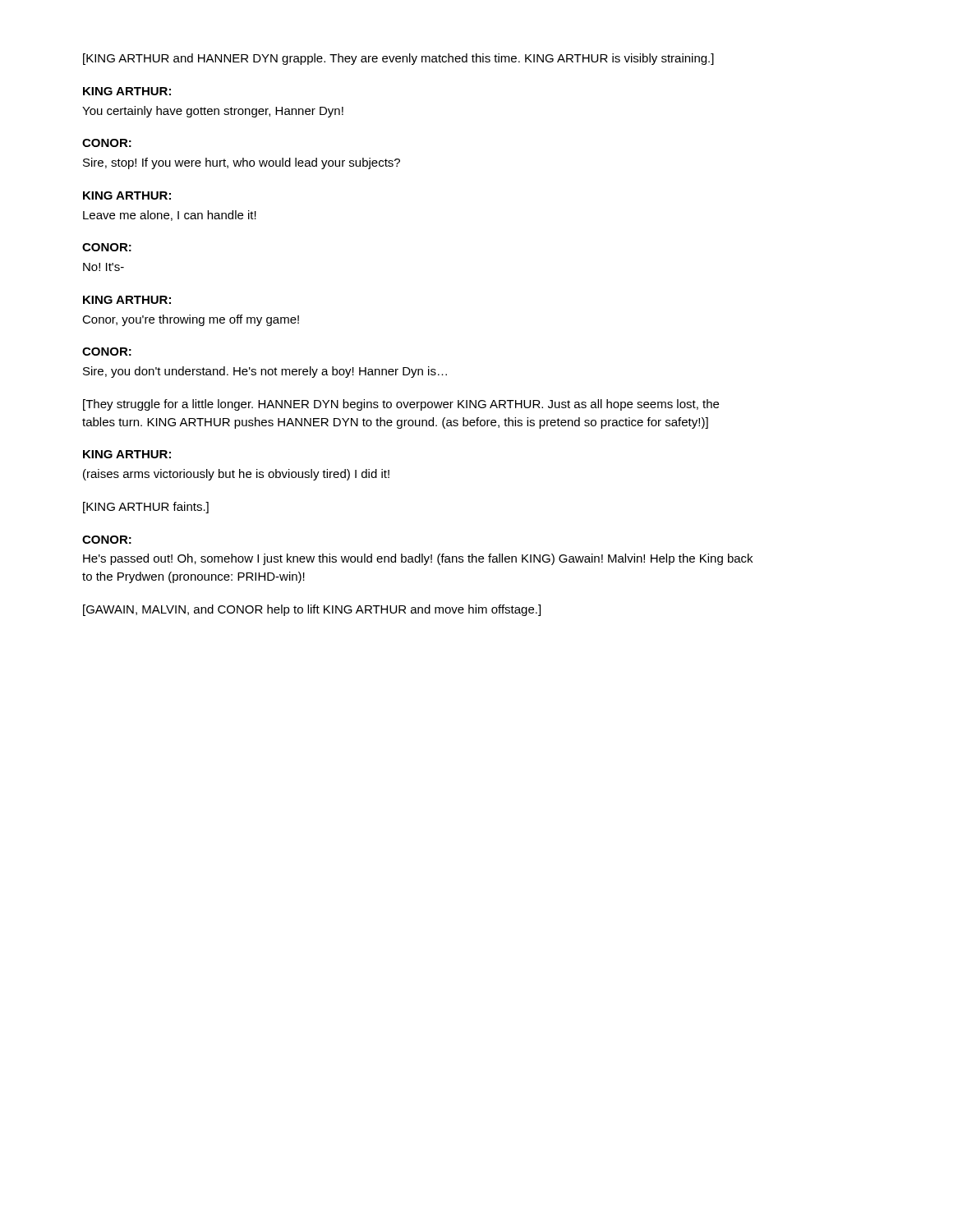The image size is (953, 1232).
Task: Navigate to the element starting "KING ARTHUR: (raises arms victoriously"
Action: click(x=127, y=454)
